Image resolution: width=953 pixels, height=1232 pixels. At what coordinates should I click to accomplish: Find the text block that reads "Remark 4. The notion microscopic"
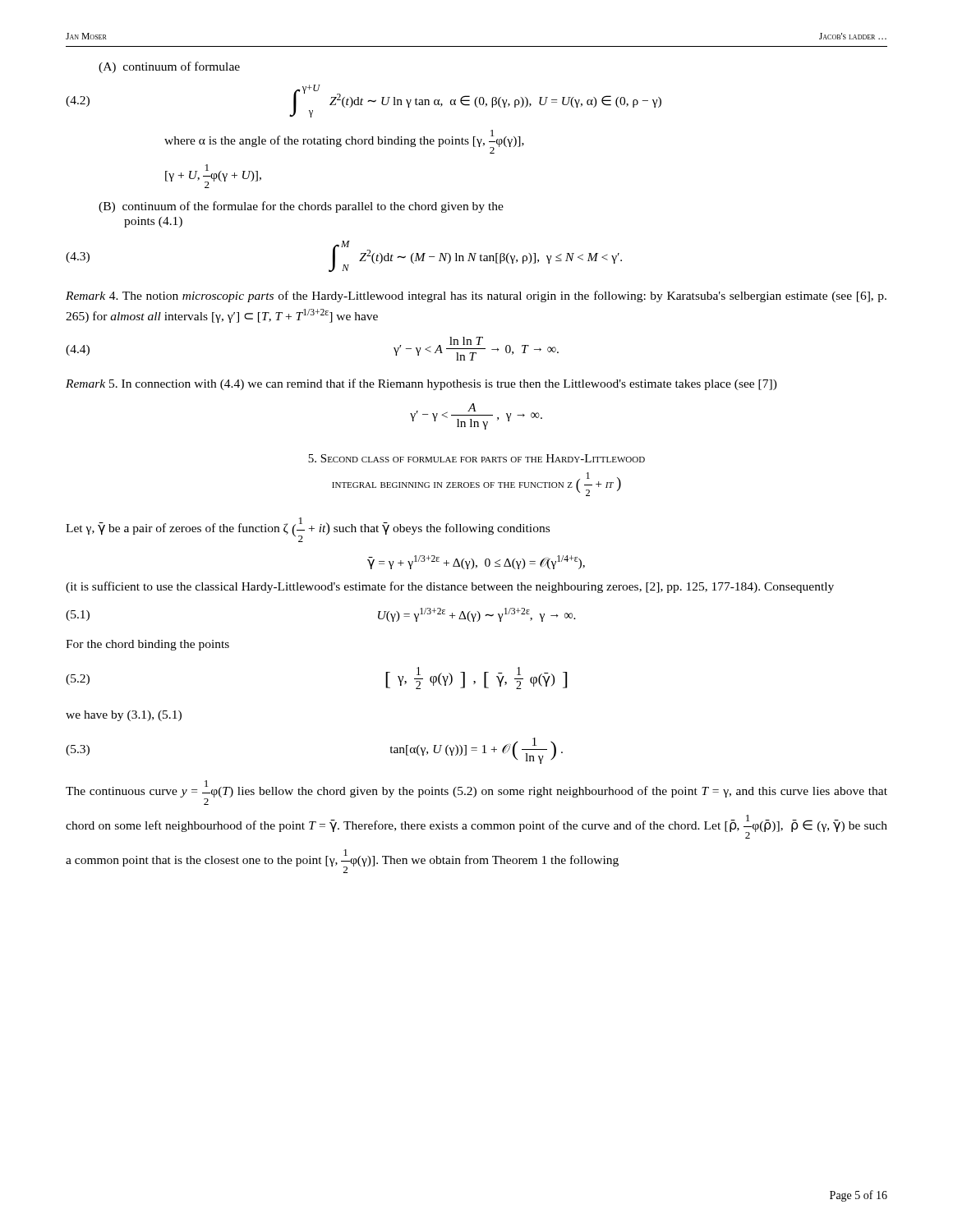[476, 305]
